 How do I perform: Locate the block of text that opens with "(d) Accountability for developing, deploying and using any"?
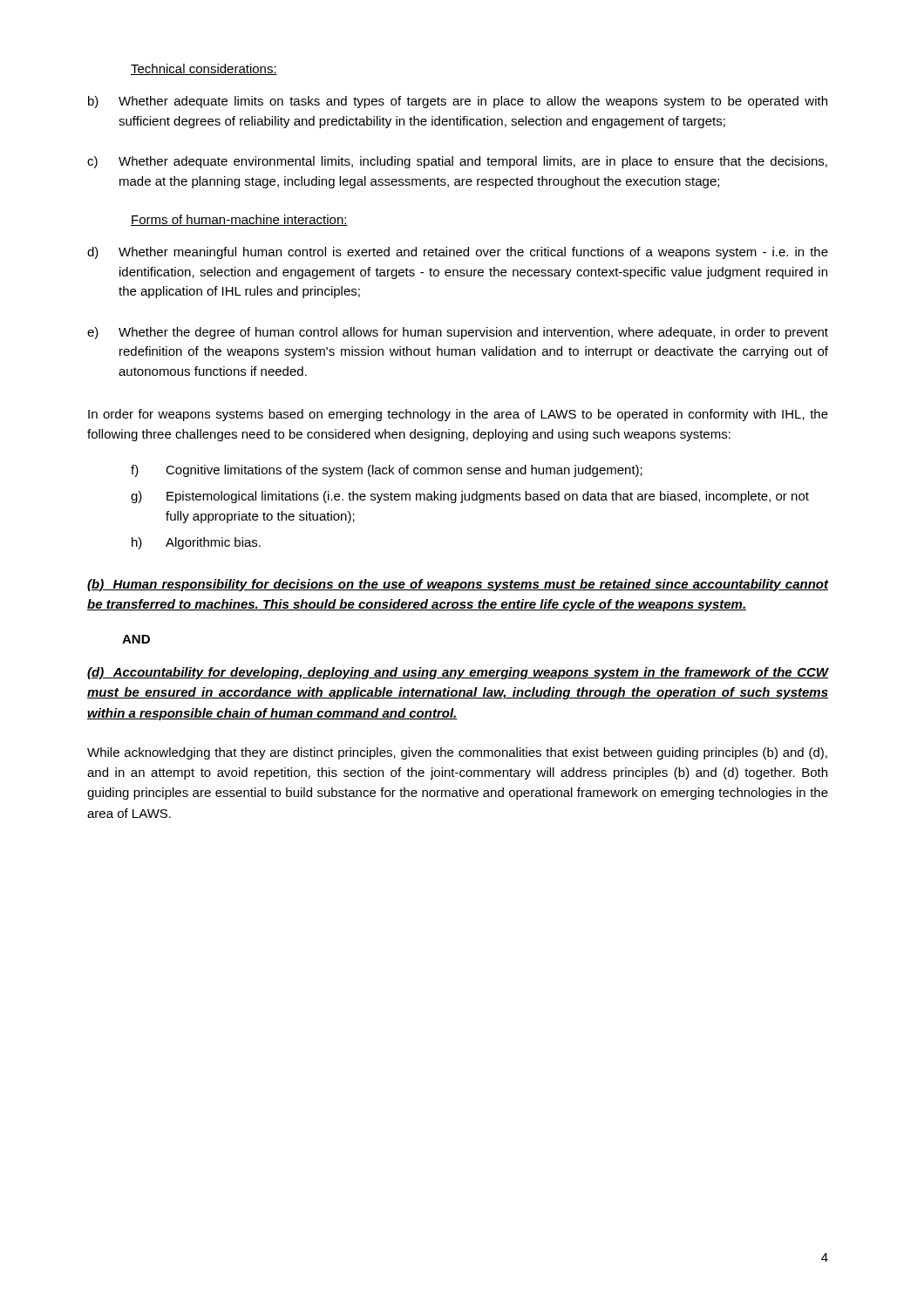pos(458,692)
